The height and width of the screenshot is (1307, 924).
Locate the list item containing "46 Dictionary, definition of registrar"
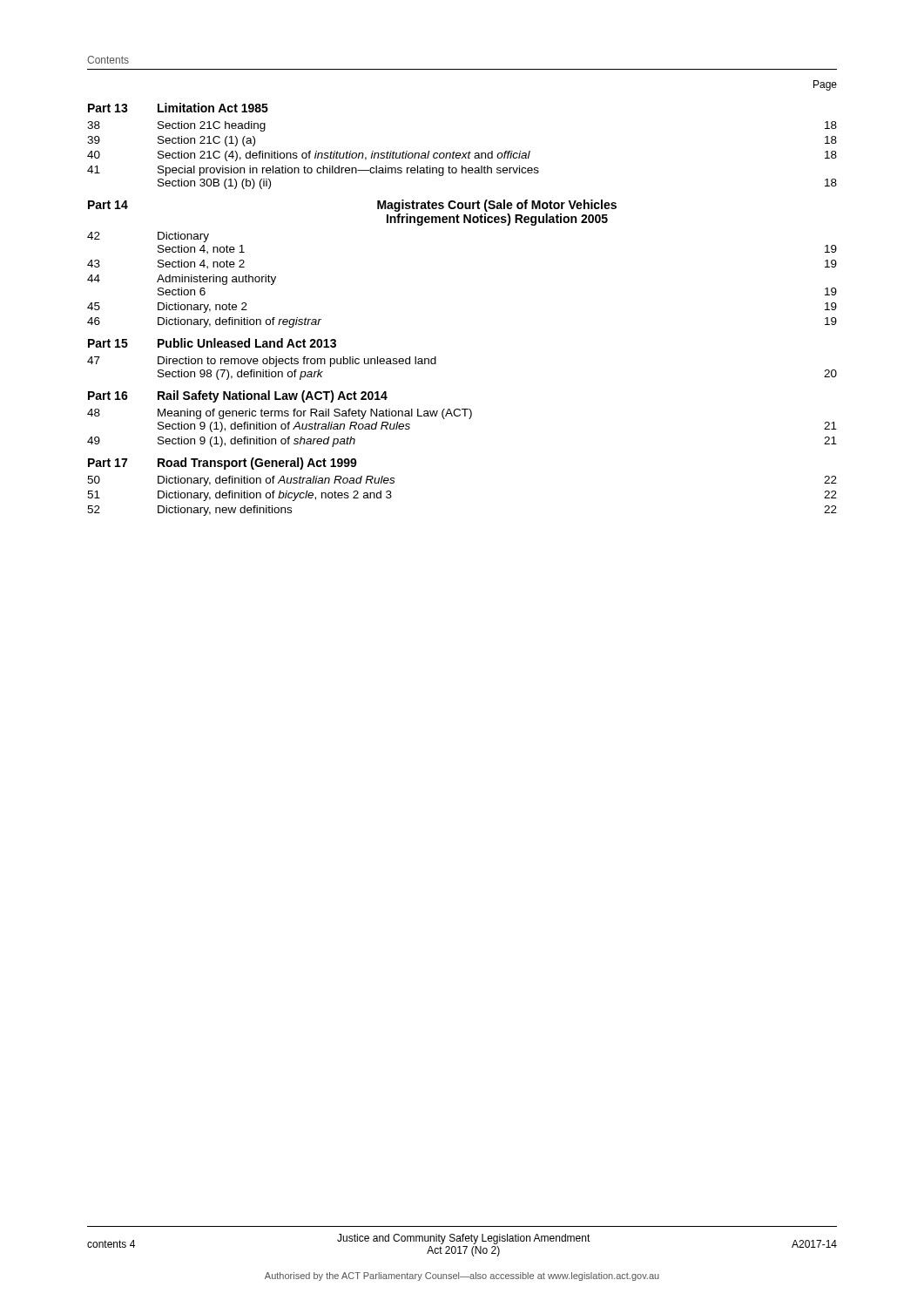tap(90, 323)
